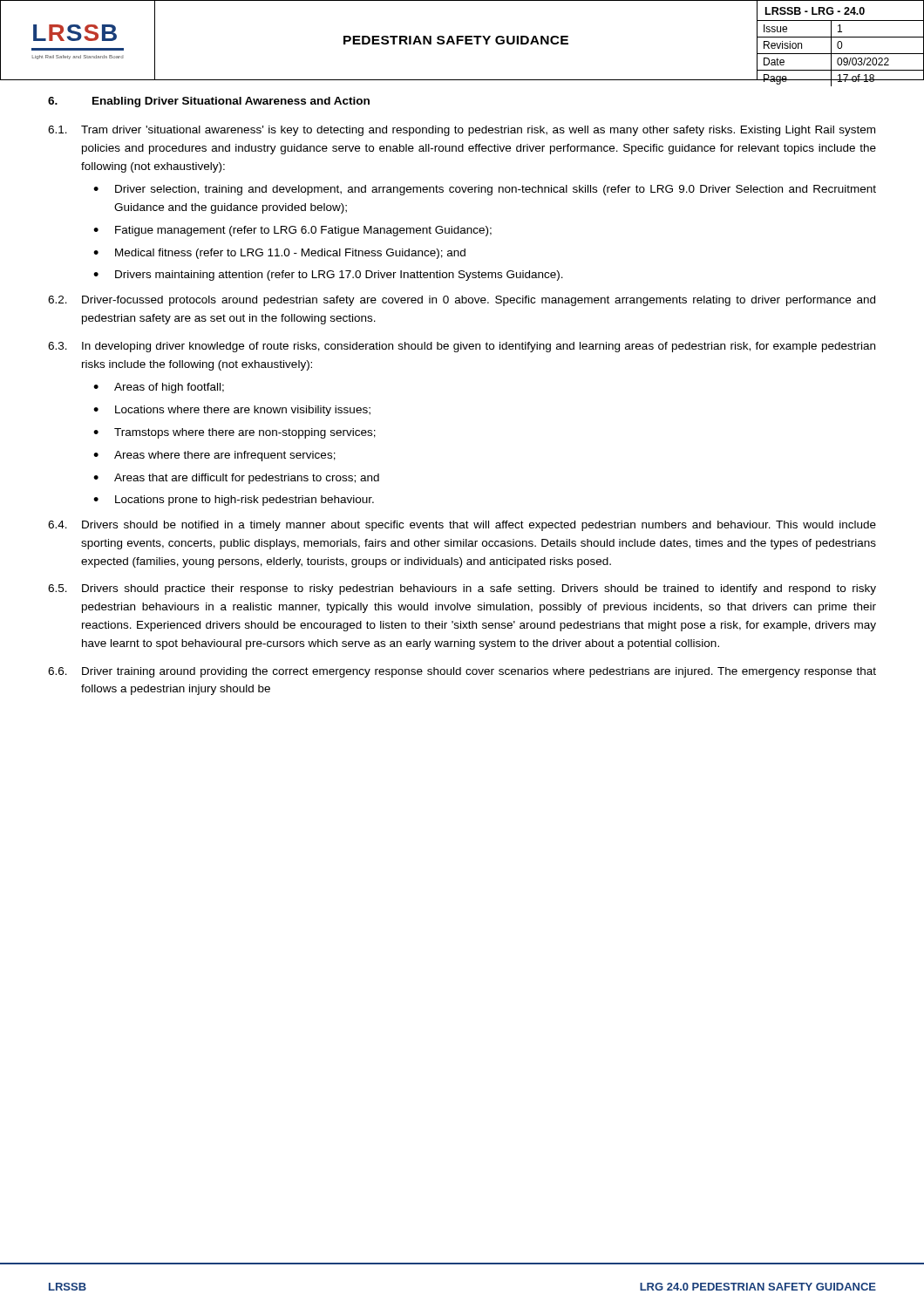This screenshot has width=924, height=1308.
Task: Locate the block of text that opens with "• Driver selection,"
Action: click(485, 199)
